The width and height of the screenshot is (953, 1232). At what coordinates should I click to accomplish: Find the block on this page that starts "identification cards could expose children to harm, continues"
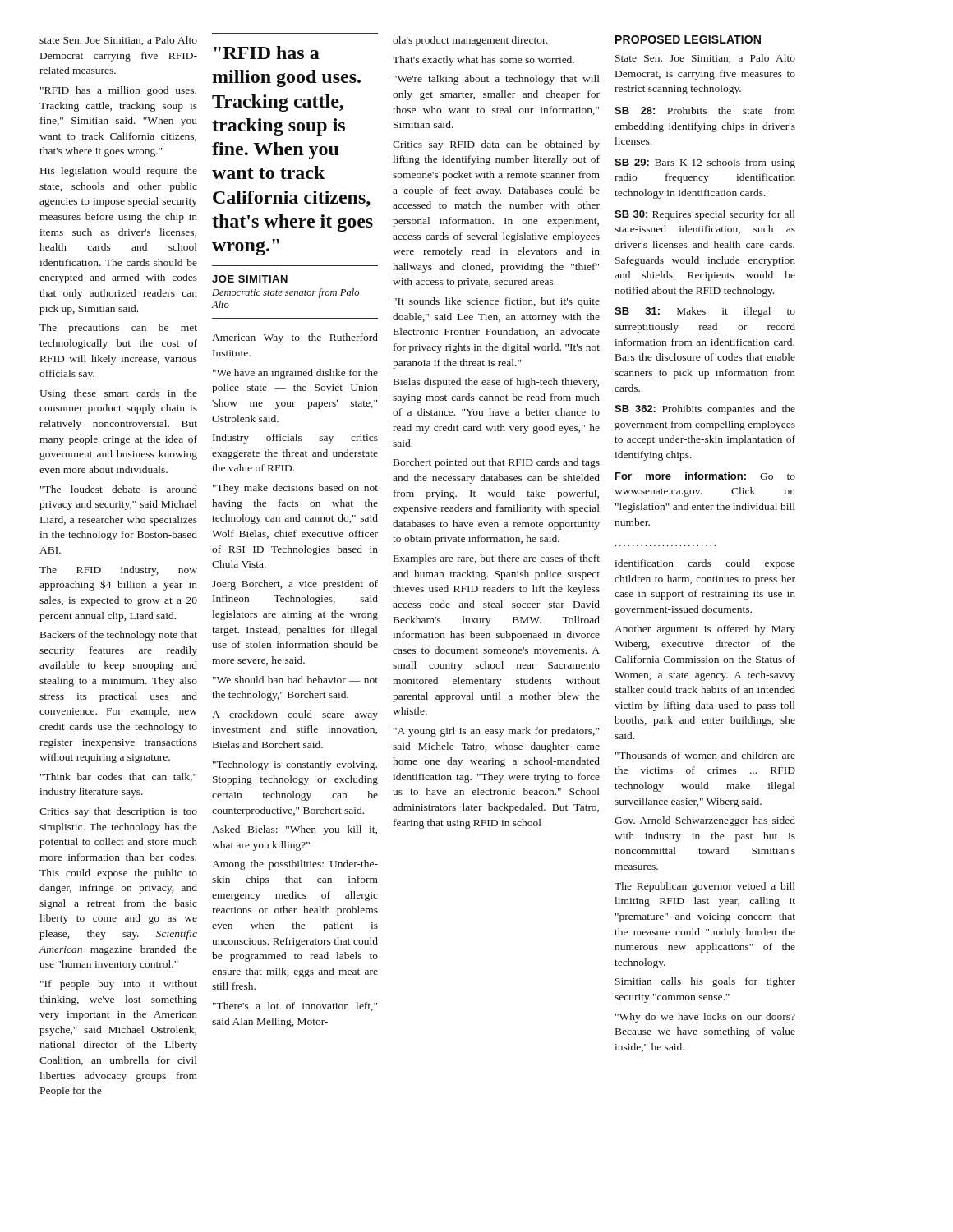[x=705, y=806]
